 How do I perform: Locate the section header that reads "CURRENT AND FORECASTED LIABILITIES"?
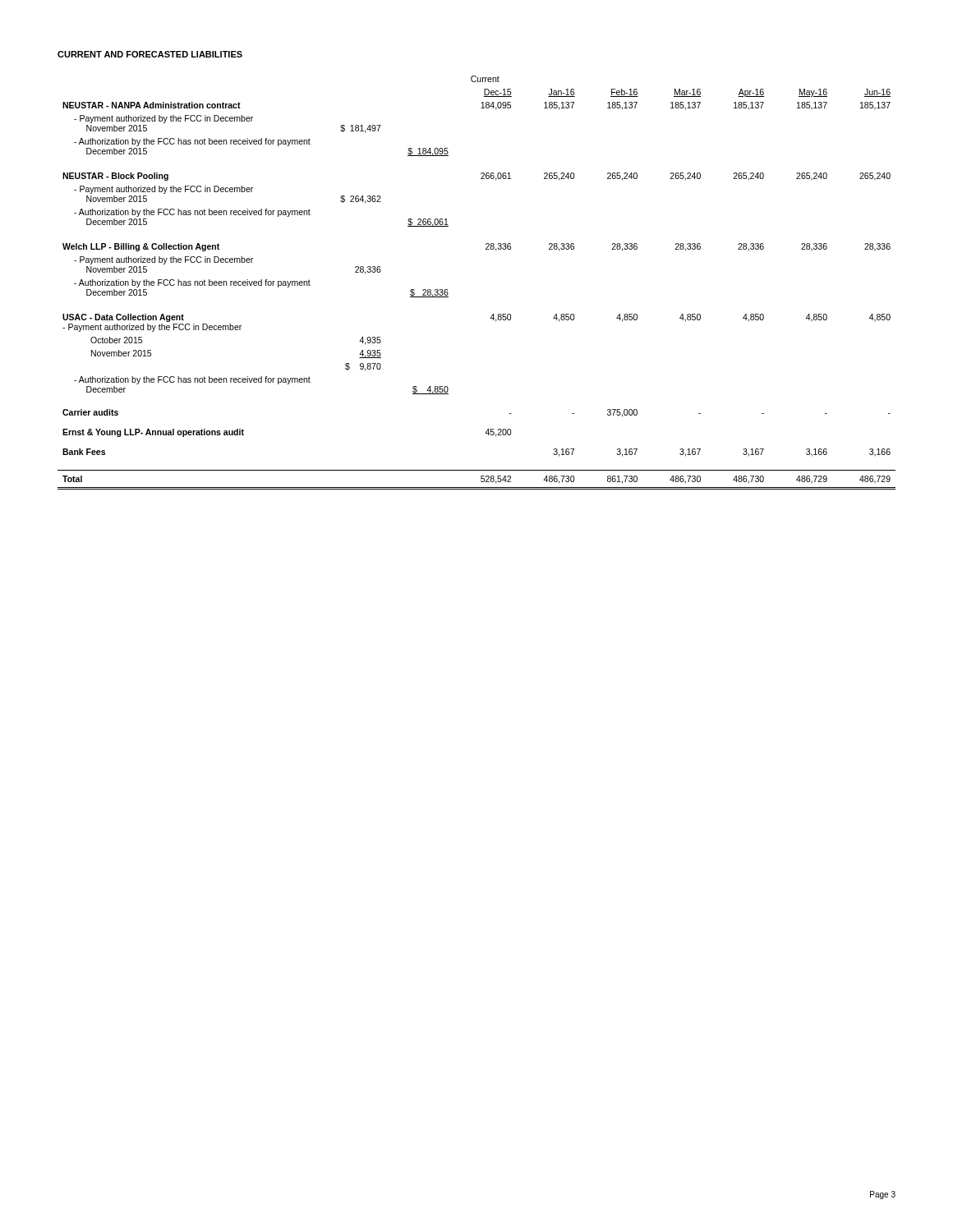150,54
